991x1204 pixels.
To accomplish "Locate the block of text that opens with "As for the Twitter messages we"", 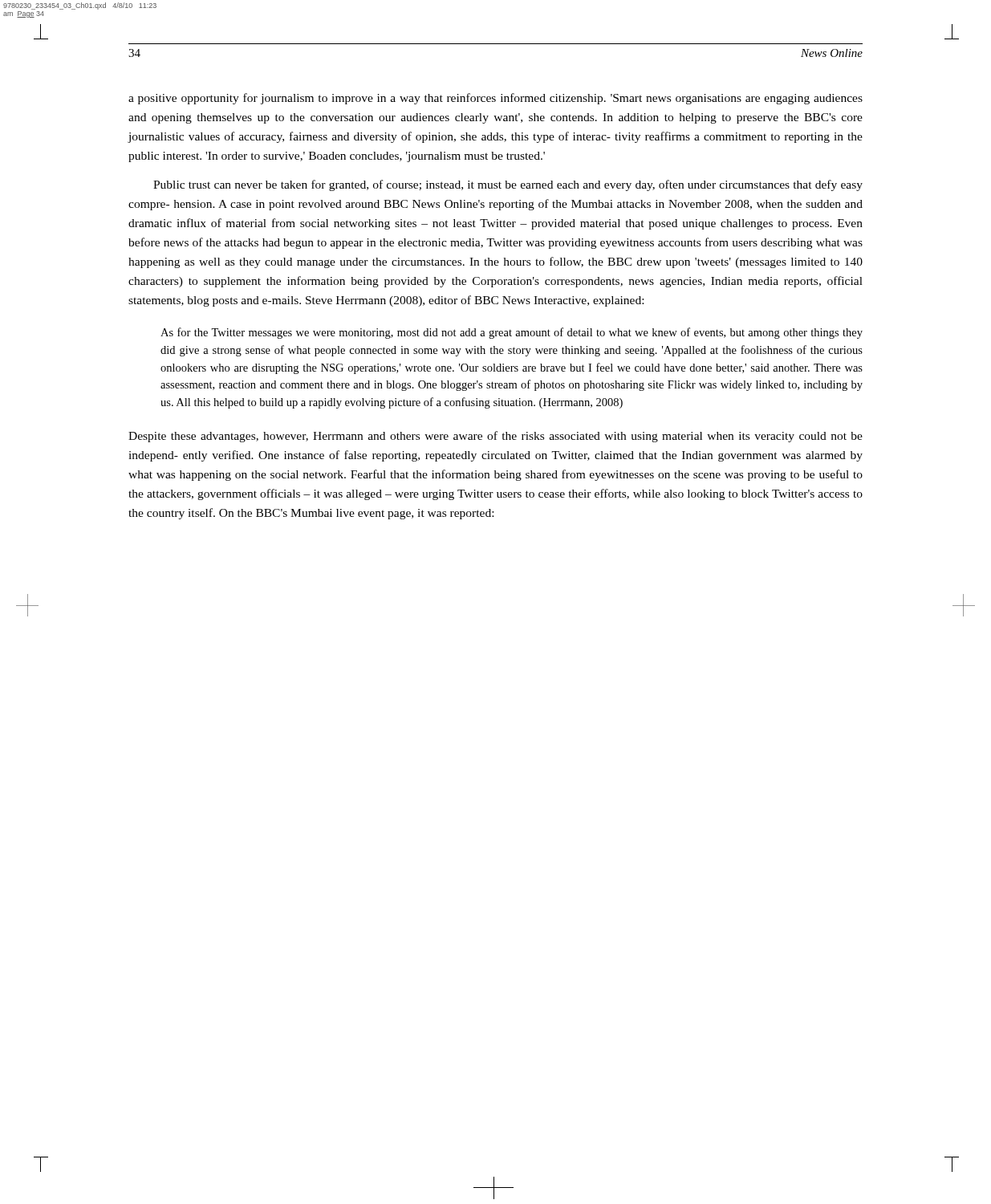I will click(x=512, y=367).
